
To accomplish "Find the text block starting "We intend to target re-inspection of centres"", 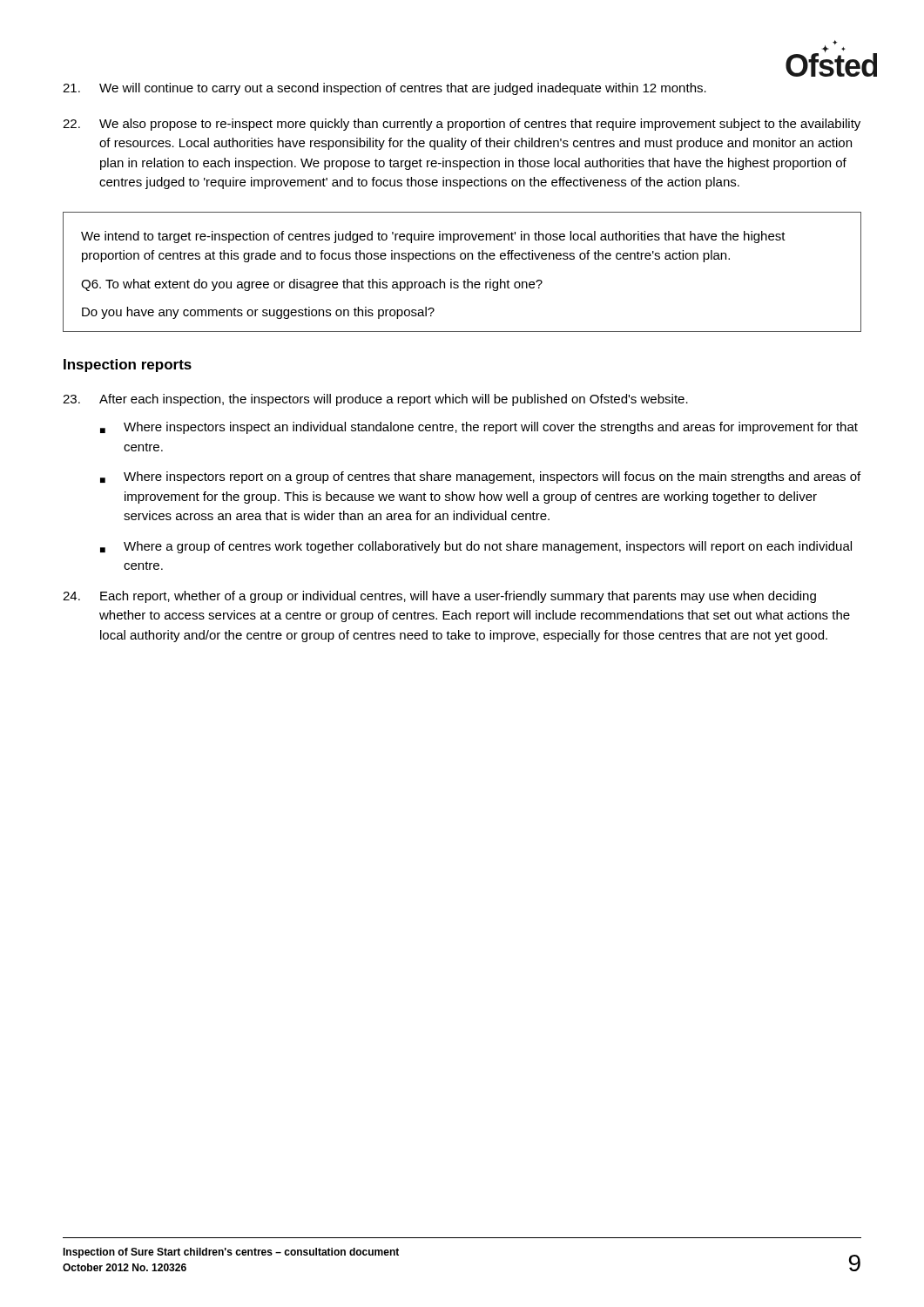I will tap(462, 274).
